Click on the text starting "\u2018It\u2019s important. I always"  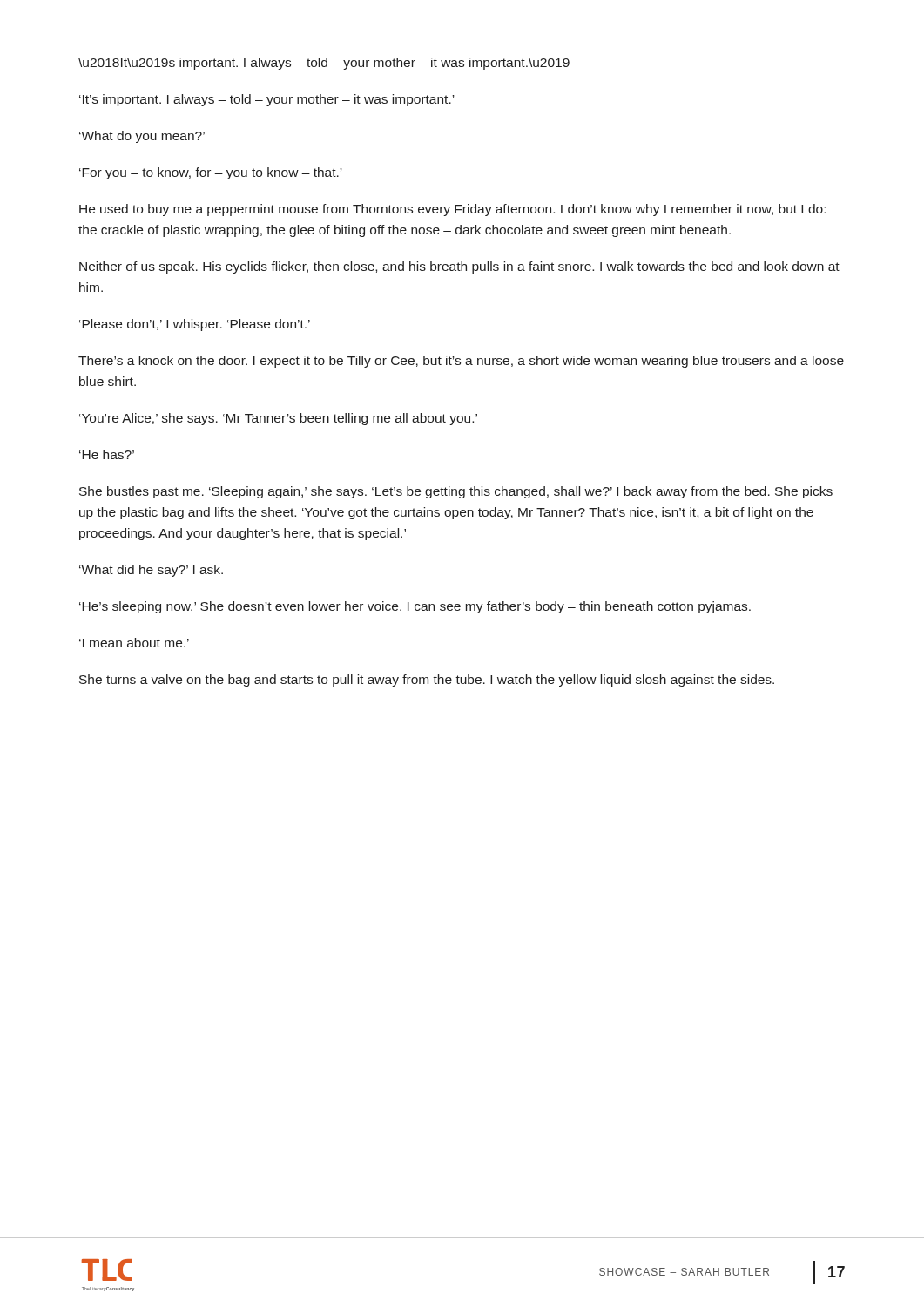coord(324,62)
